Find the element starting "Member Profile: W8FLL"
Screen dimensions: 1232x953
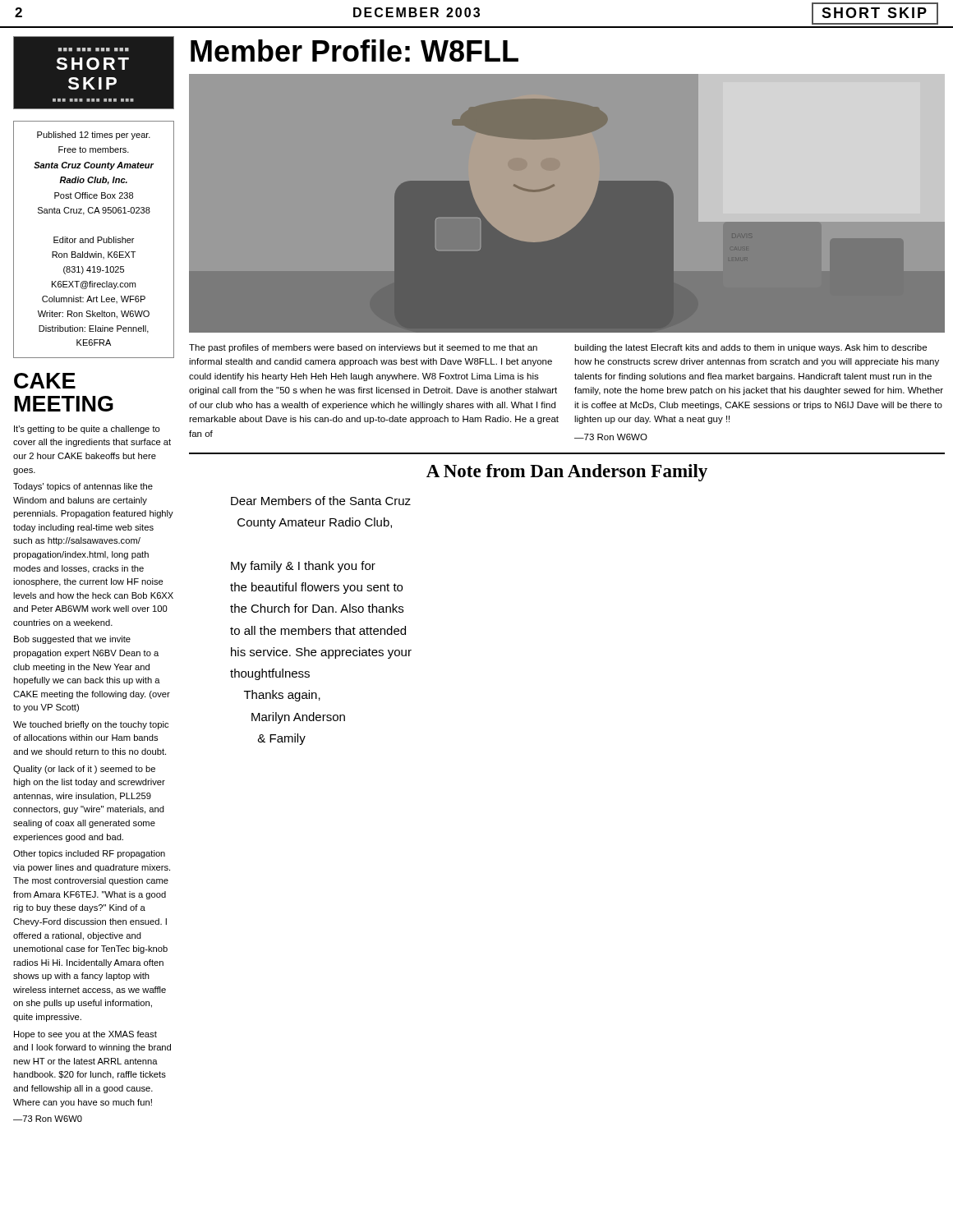click(x=354, y=52)
